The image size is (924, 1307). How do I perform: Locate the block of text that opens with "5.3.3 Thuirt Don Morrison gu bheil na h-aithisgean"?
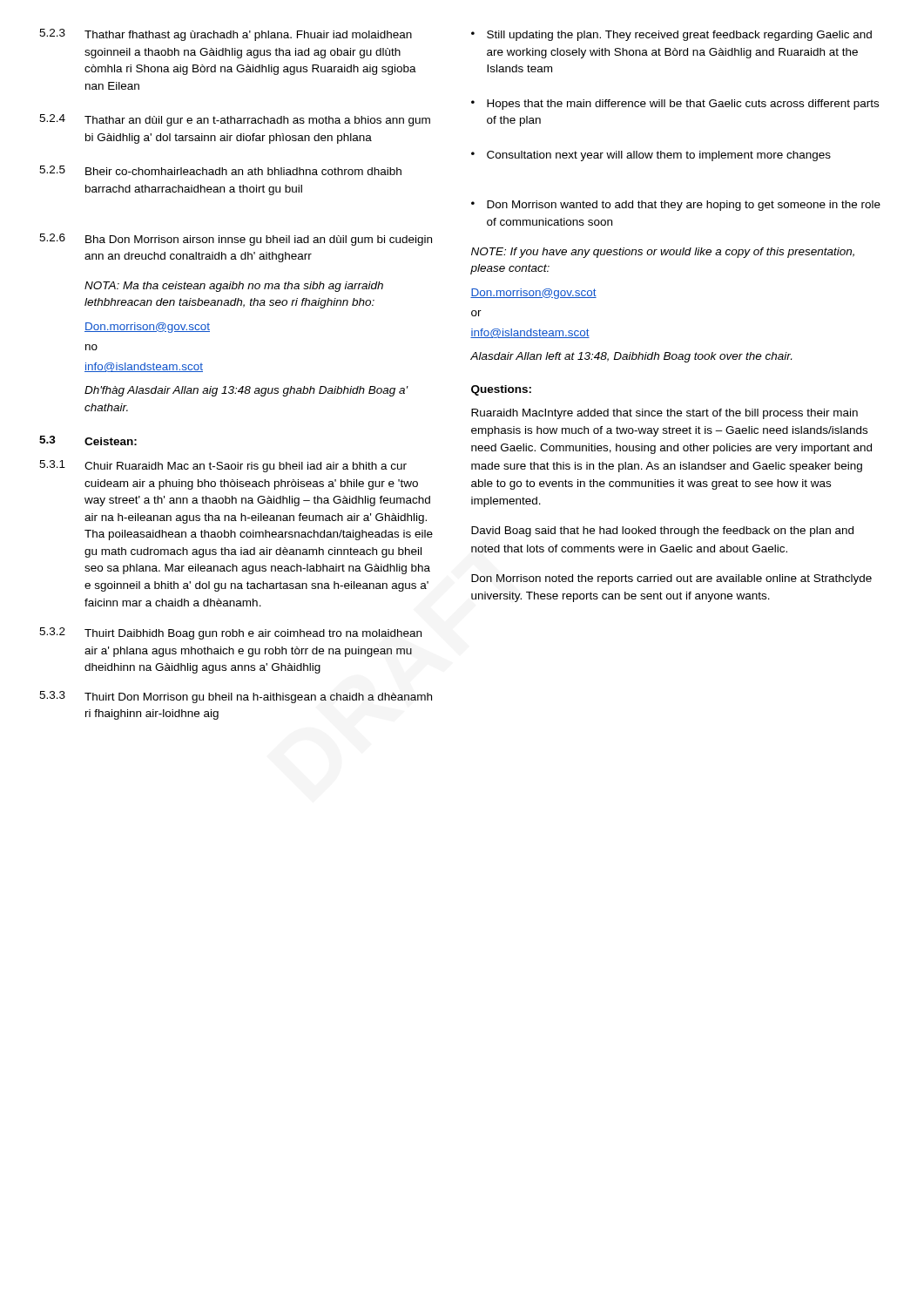click(x=238, y=705)
